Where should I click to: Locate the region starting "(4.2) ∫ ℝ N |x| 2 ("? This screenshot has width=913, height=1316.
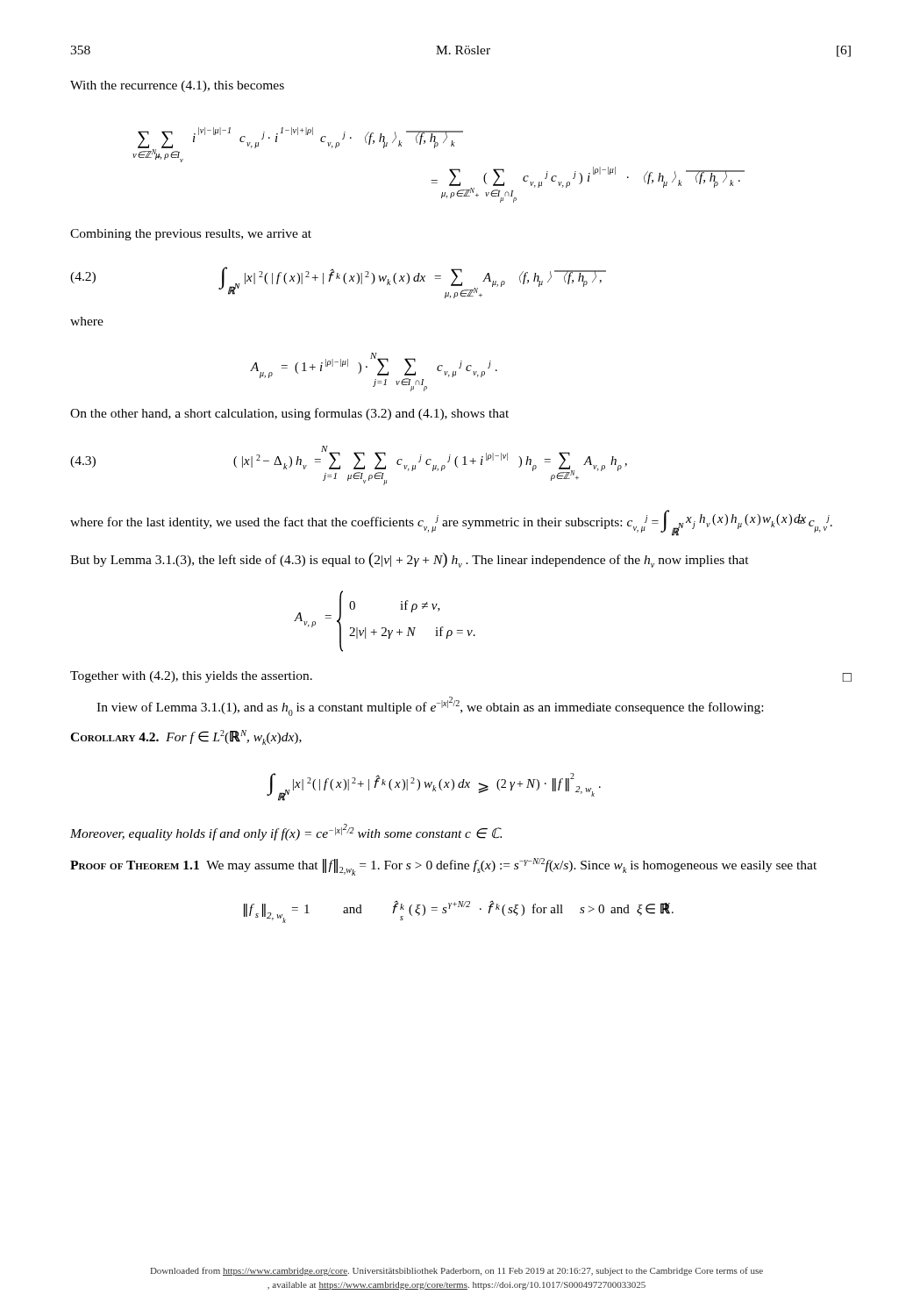(461, 276)
